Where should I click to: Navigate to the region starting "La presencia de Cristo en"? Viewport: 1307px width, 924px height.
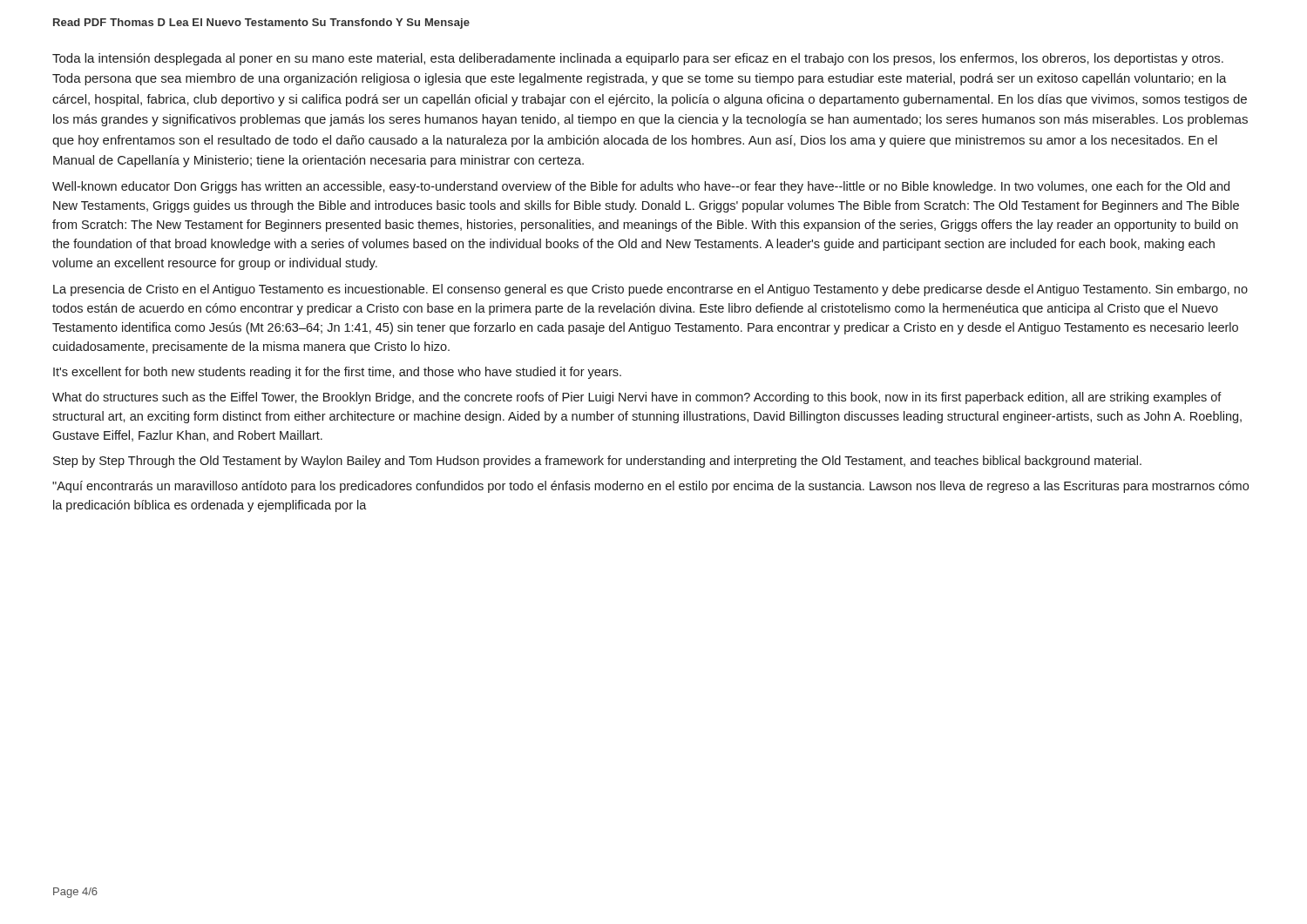tap(650, 317)
